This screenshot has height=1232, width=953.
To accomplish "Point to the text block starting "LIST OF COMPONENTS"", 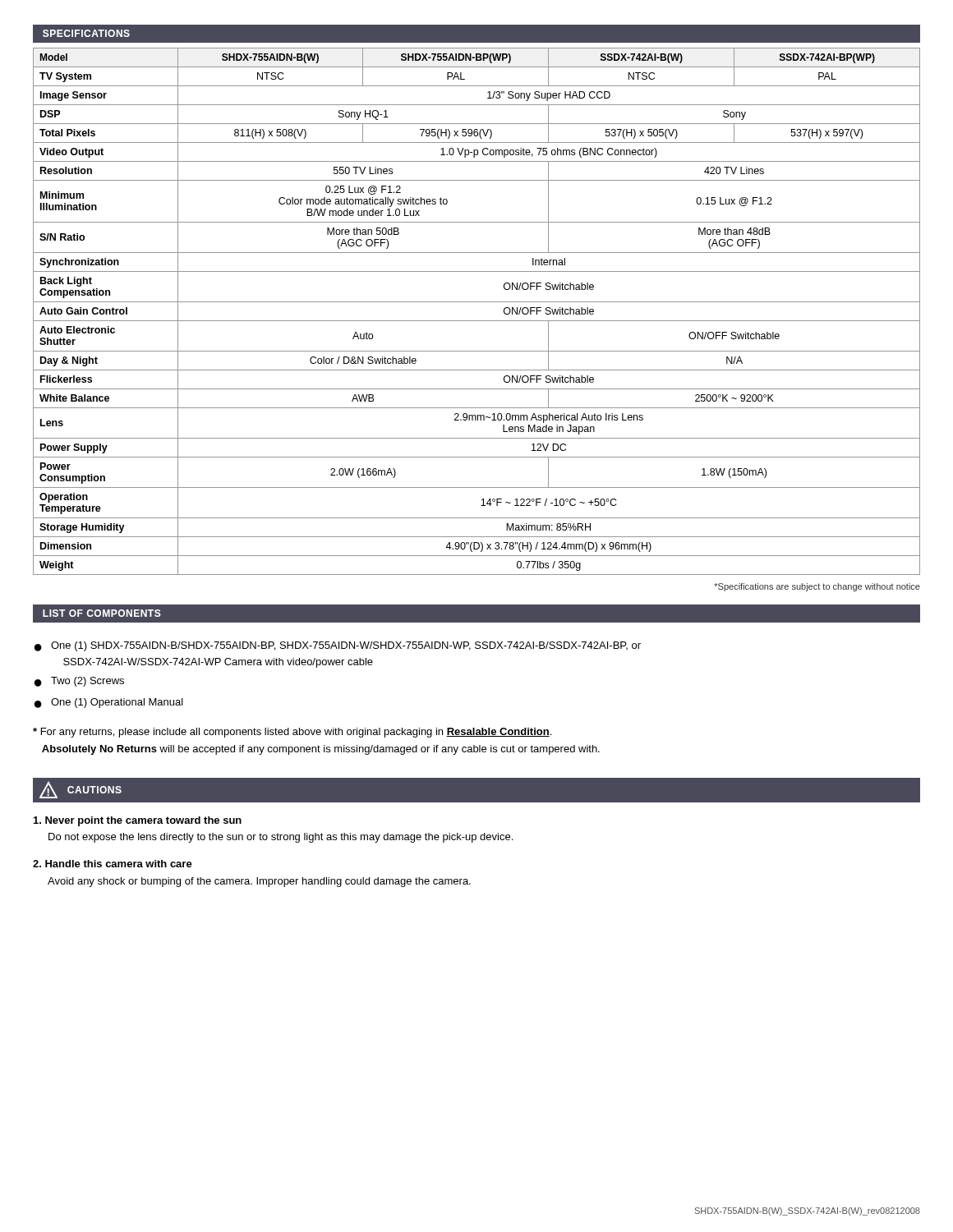I will (100, 614).
